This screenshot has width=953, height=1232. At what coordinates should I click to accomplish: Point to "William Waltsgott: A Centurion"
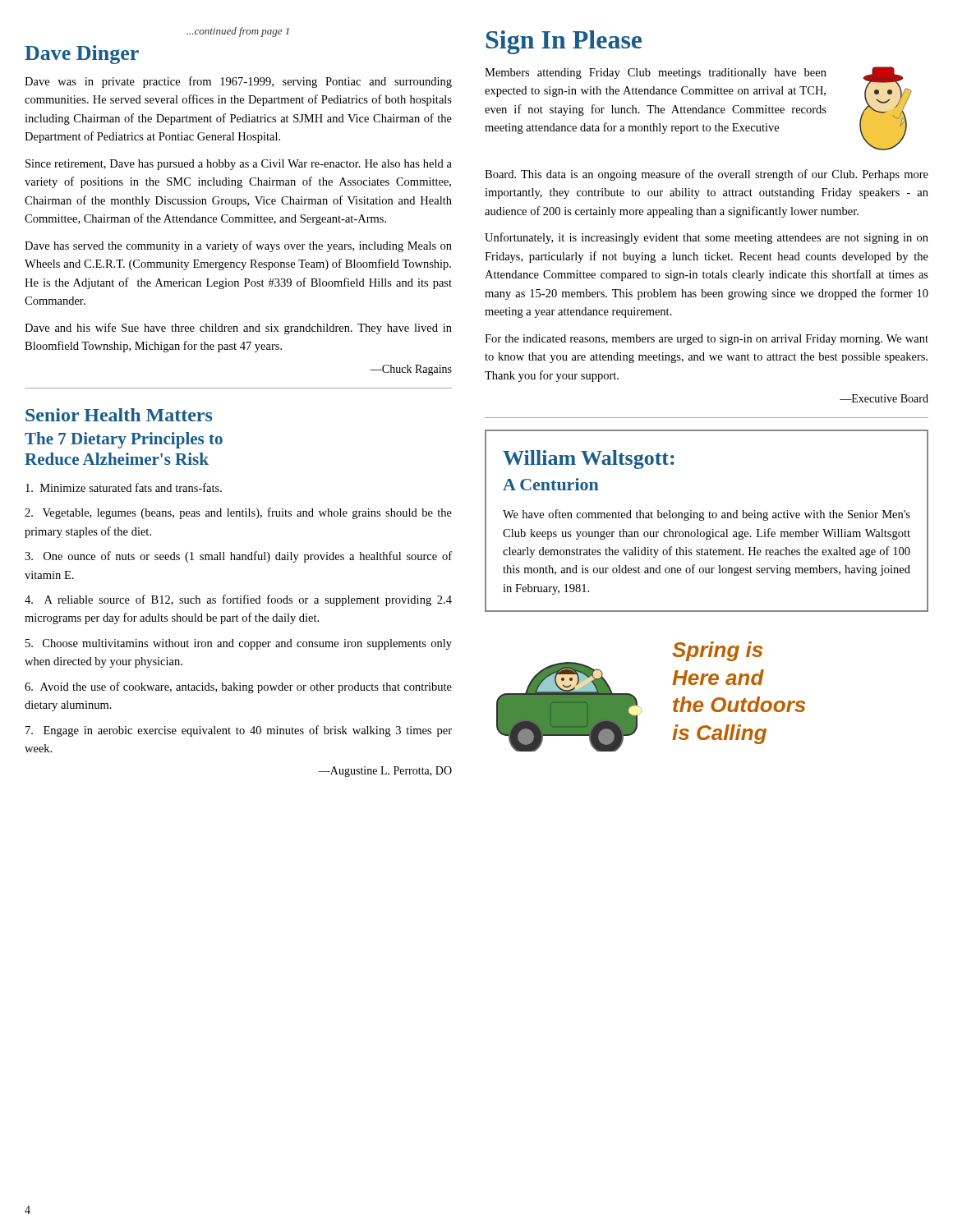tap(588, 460)
